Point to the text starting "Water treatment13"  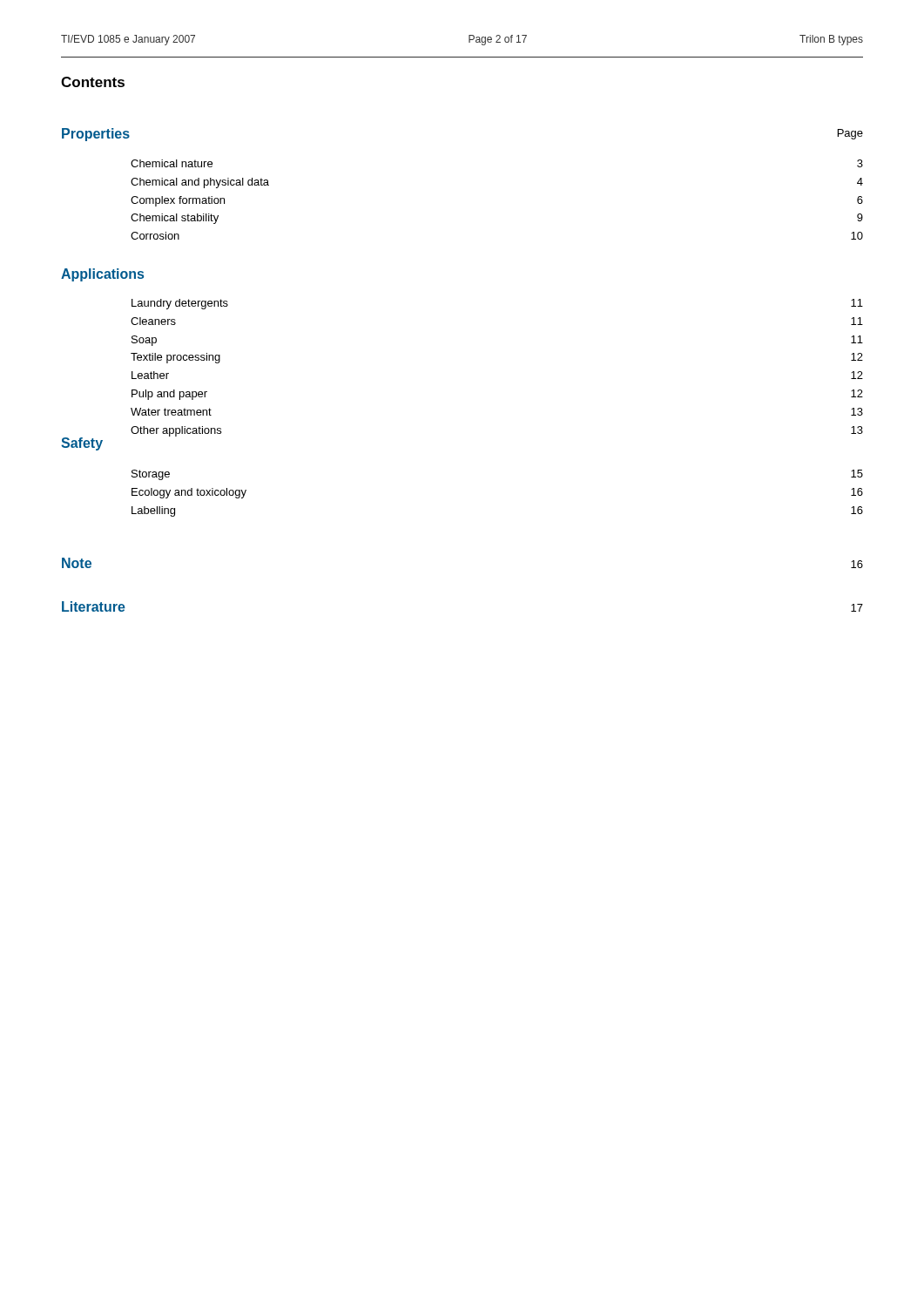pyautogui.click(x=179, y=411)
